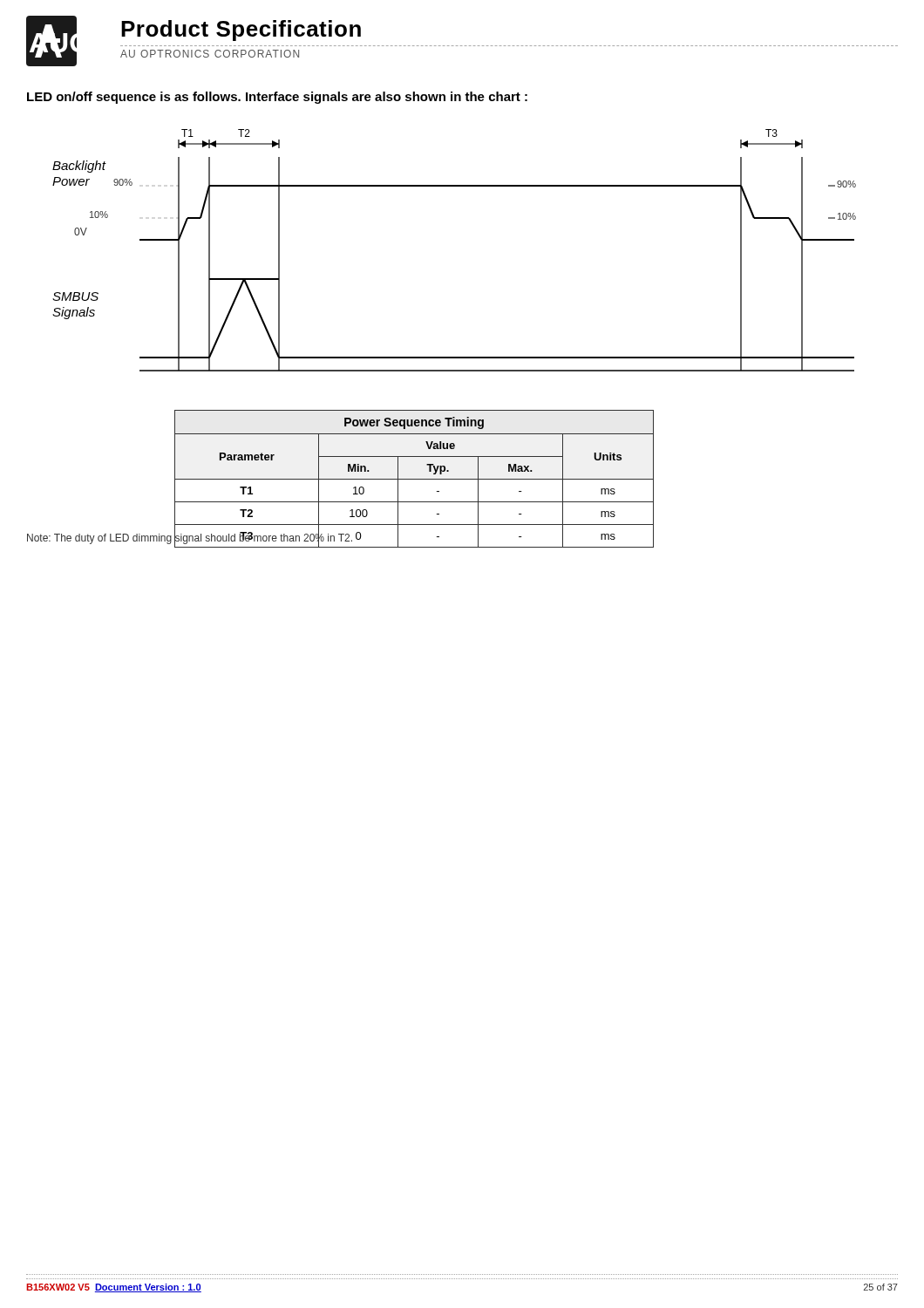Locate the table with the text "Power Sequence Timing"
Image resolution: width=924 pixels, height=1308 pixels.
coord(414,479)
